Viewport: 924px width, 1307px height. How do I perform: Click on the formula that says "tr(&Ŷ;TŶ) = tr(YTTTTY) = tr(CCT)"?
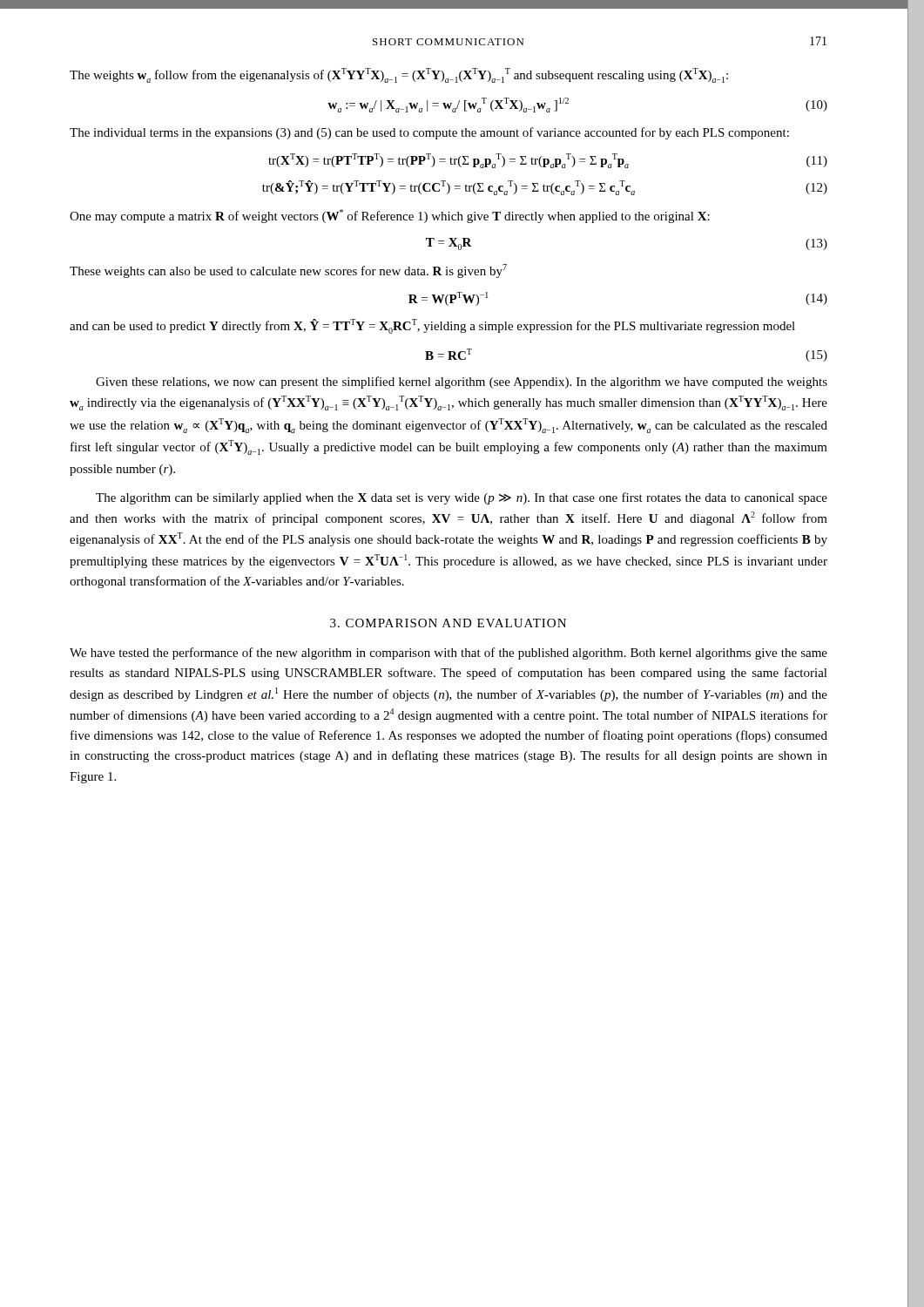click(449, 188)
